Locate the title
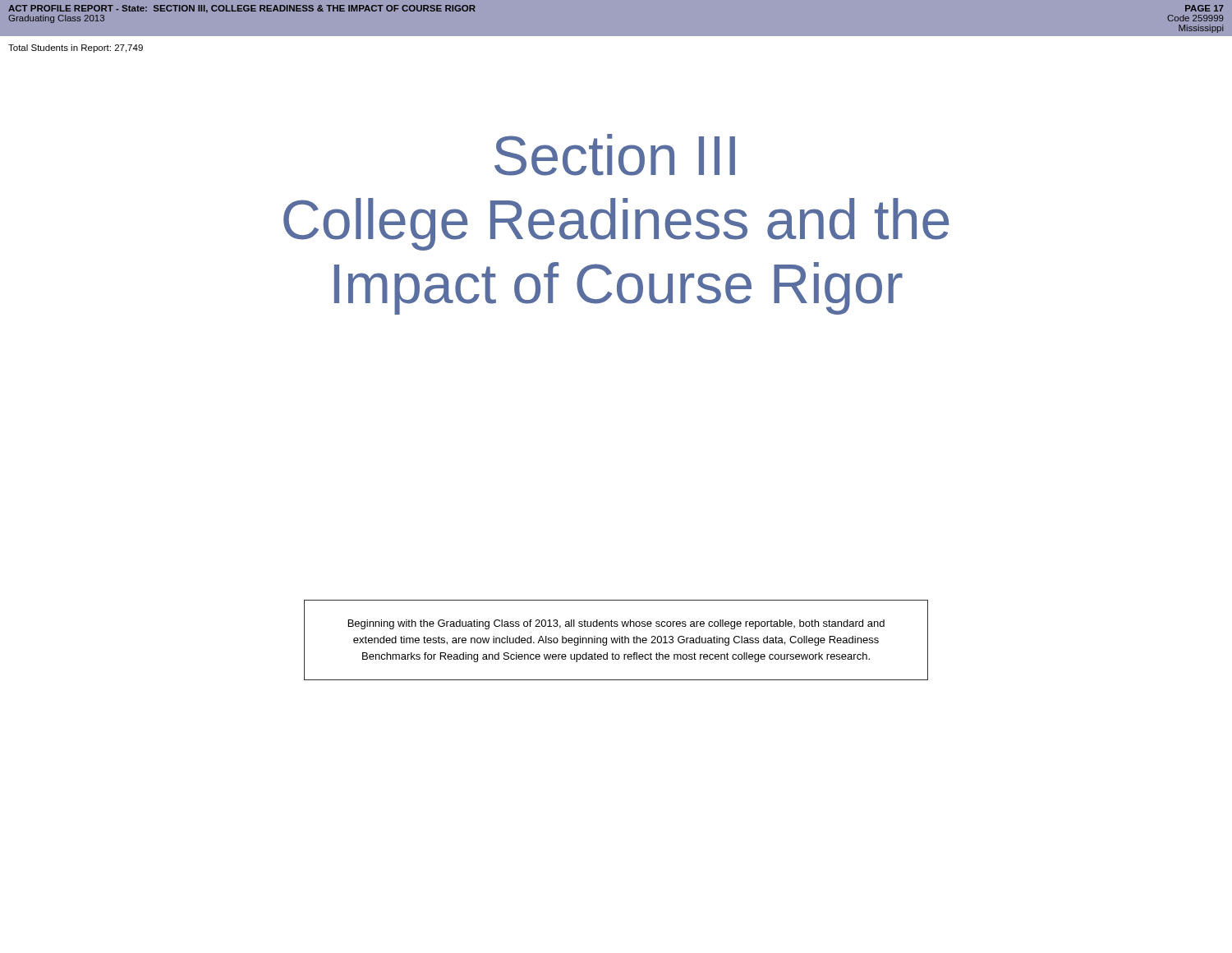Screen dimensions: 953x1232 click(x=616, y=220)
